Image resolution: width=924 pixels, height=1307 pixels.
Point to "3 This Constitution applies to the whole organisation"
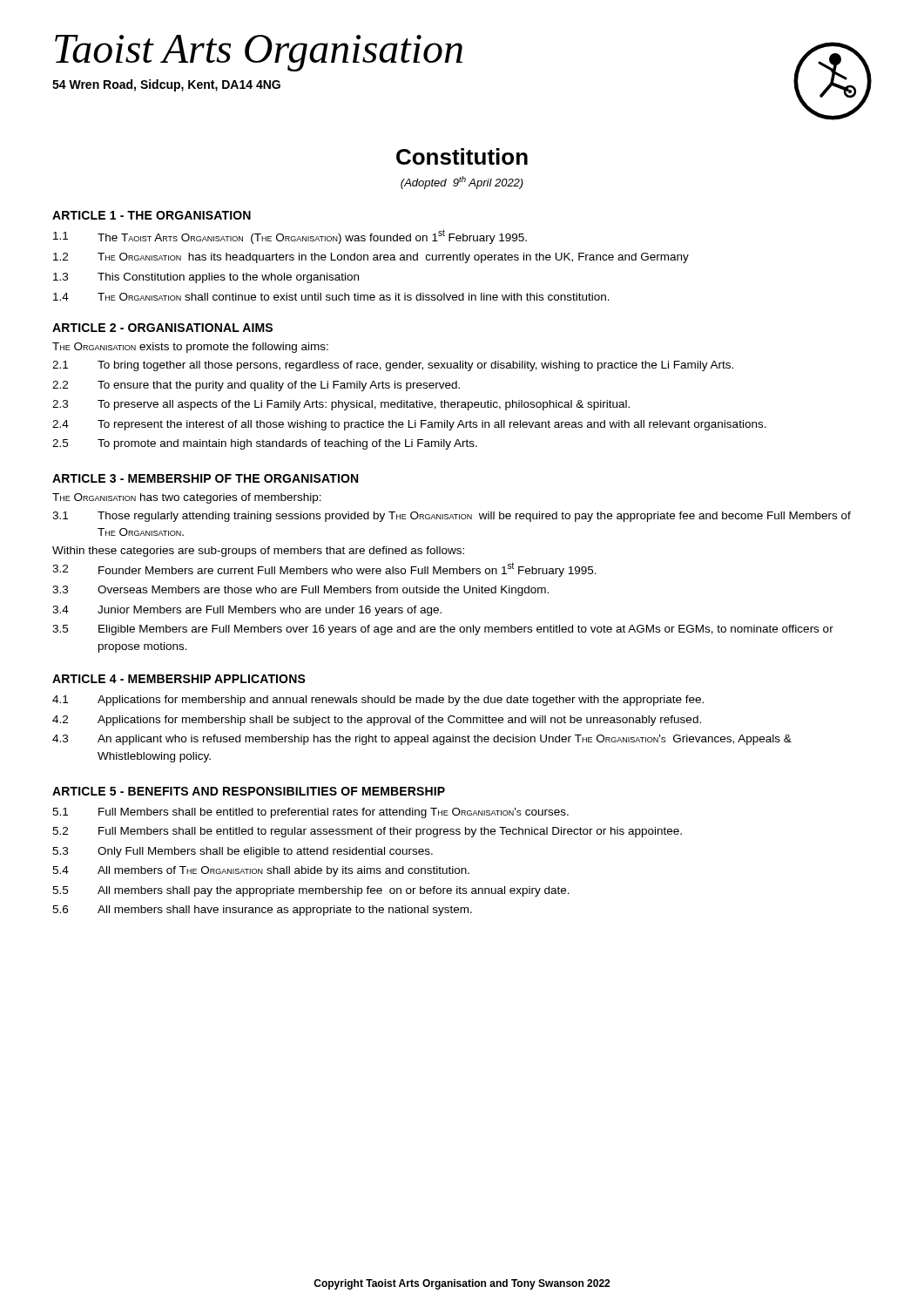(x=206, y=278)
